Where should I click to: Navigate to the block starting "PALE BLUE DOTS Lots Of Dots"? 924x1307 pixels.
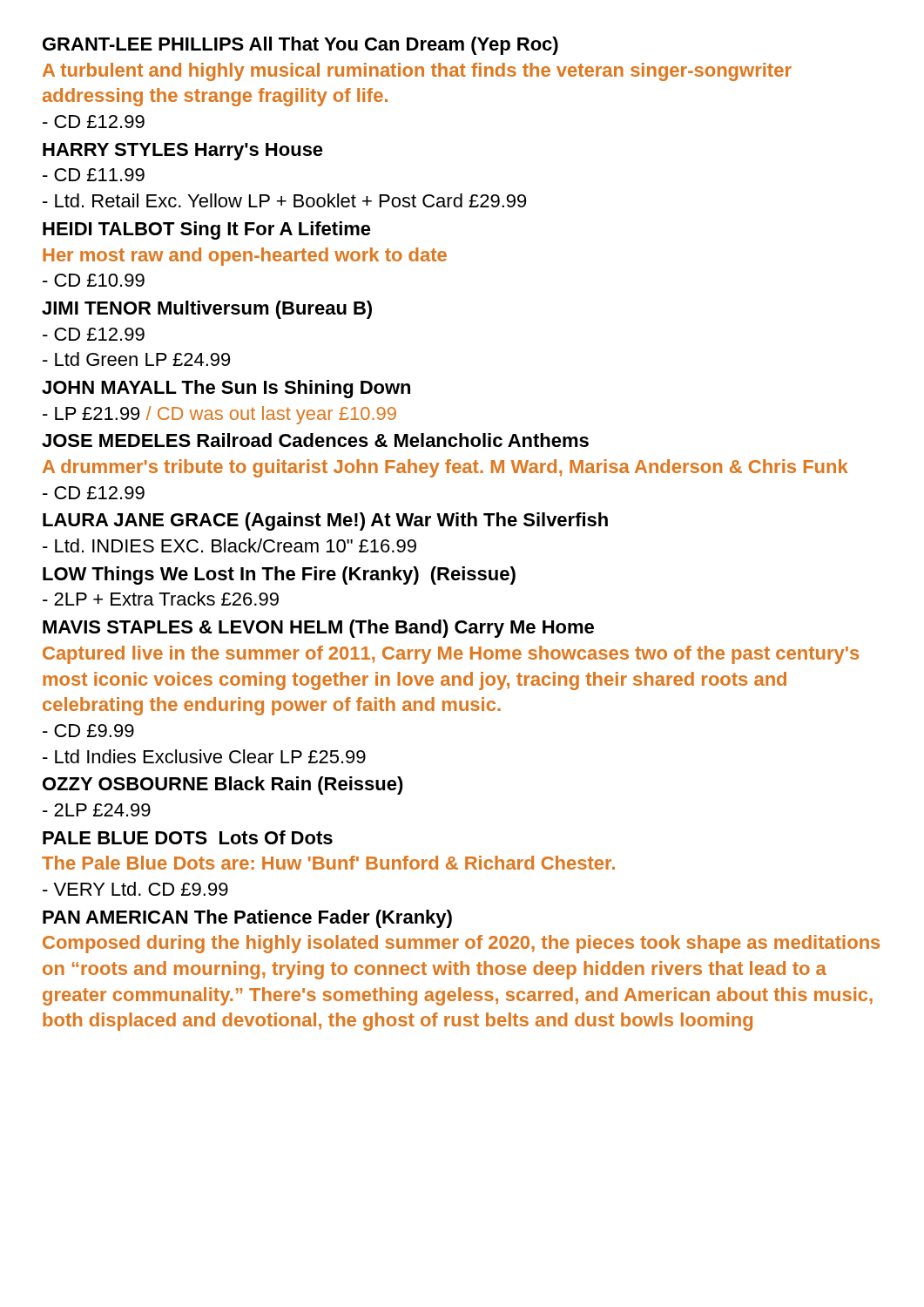click(x=462, y=864)
